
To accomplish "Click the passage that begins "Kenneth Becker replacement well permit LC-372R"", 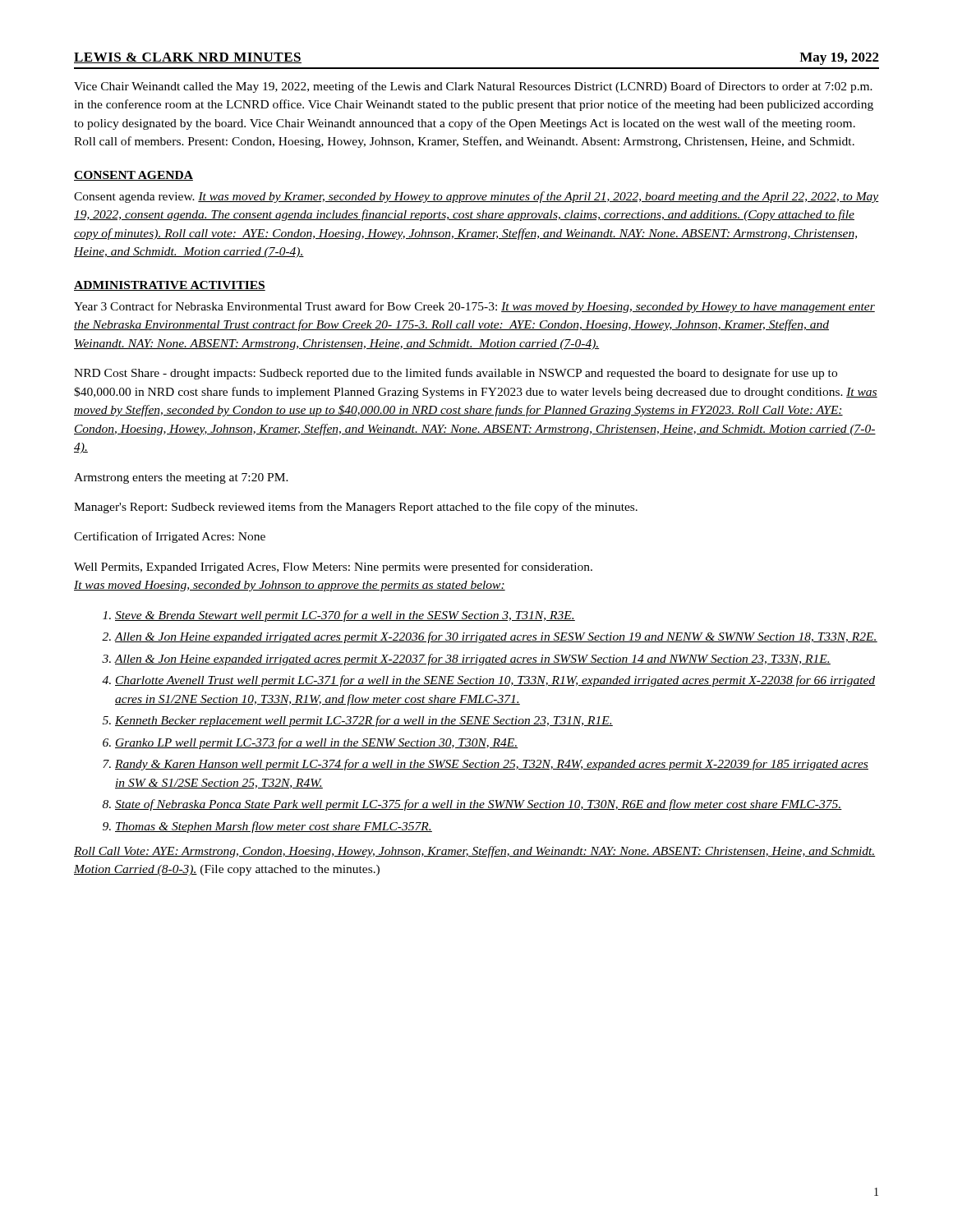I will pyautogui.click(x=364, y=720).
